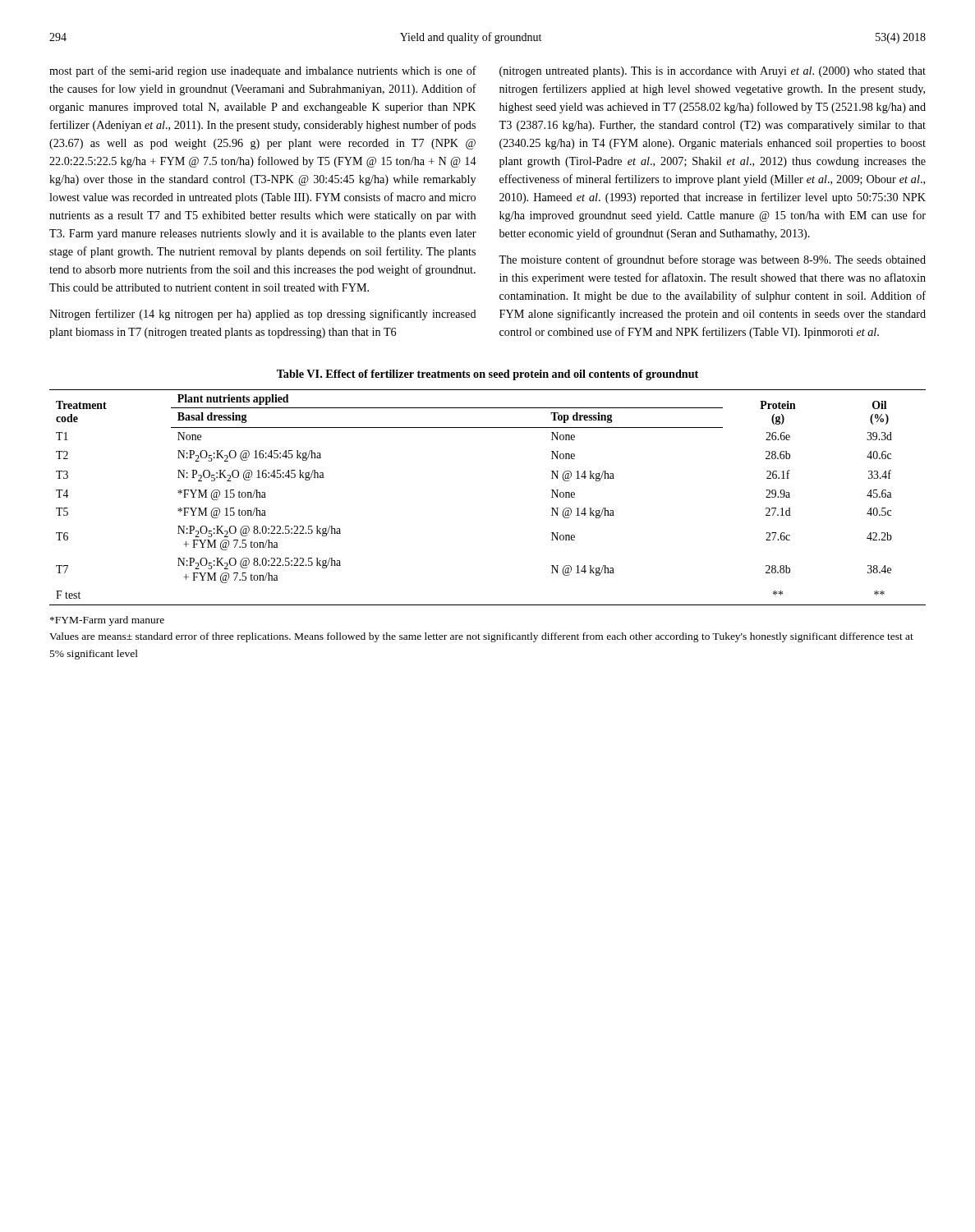This screenshot has width=975, height=1232.
Task: Find the caption with the text "Table VI. Effect of fertilizer treatments on seed"
Action: [488, 374]
